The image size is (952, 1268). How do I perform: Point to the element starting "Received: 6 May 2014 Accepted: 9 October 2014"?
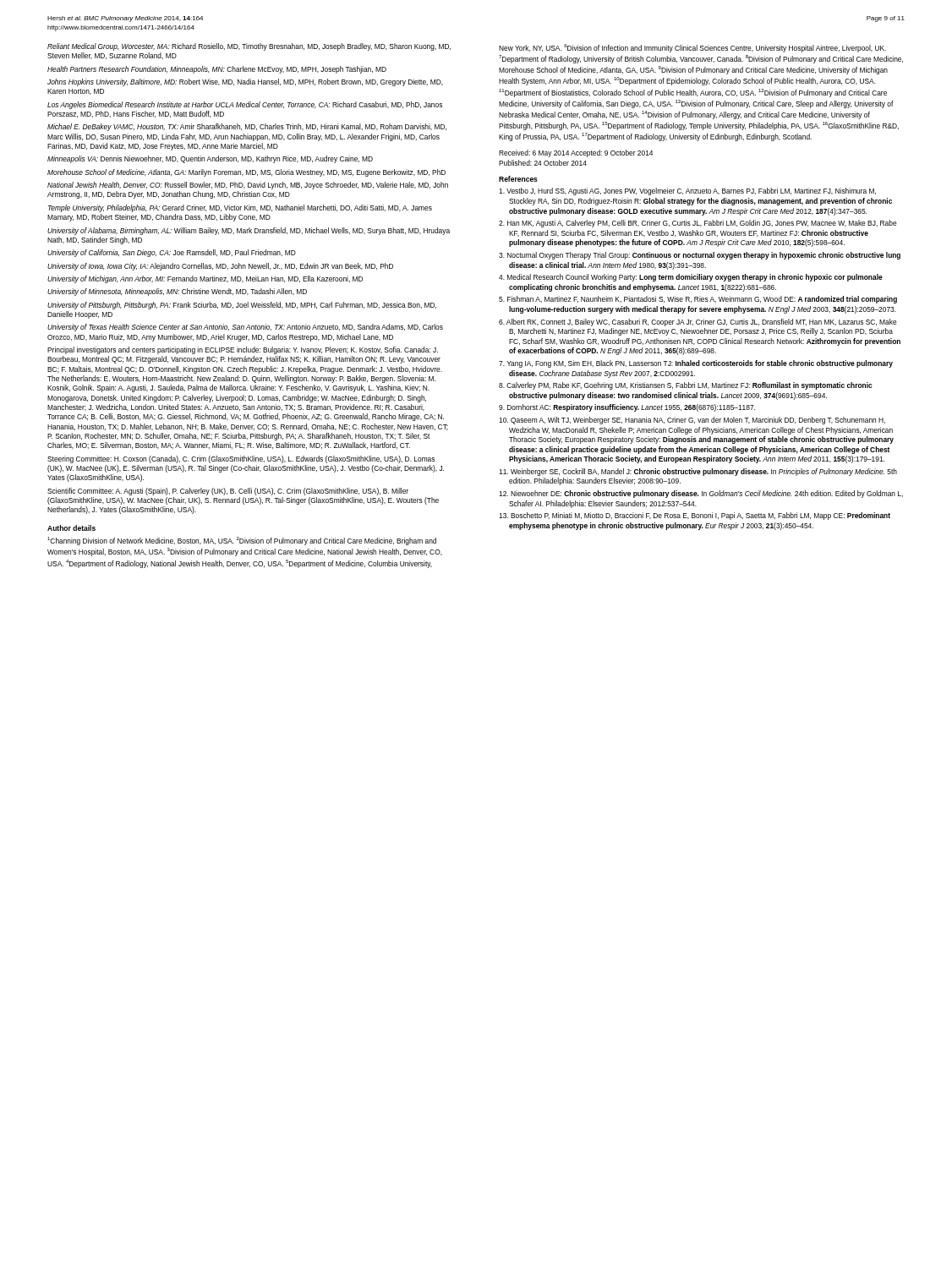click(576, 158)
